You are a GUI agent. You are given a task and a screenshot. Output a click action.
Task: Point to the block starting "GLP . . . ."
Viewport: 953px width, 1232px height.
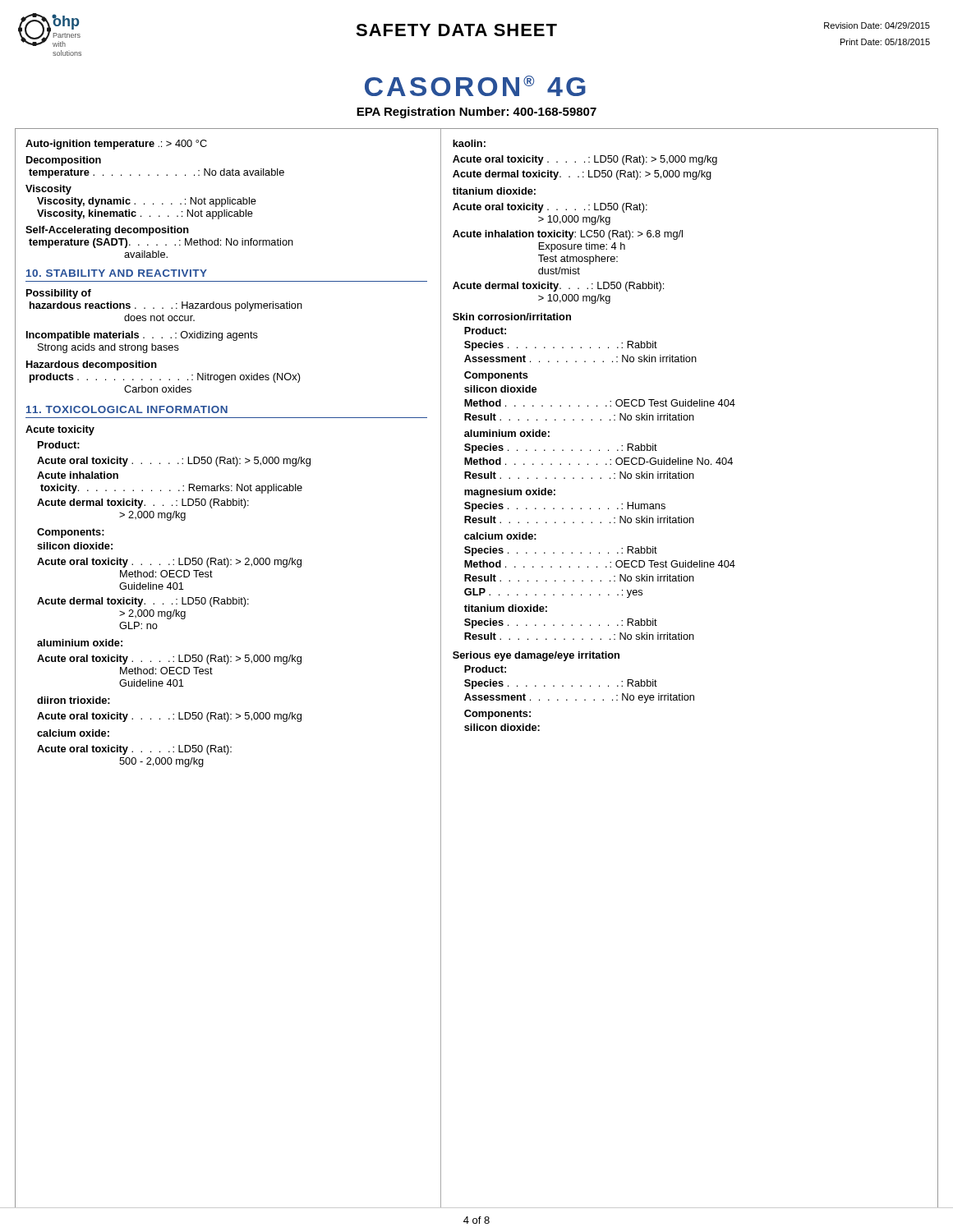(x=554, y=592)
